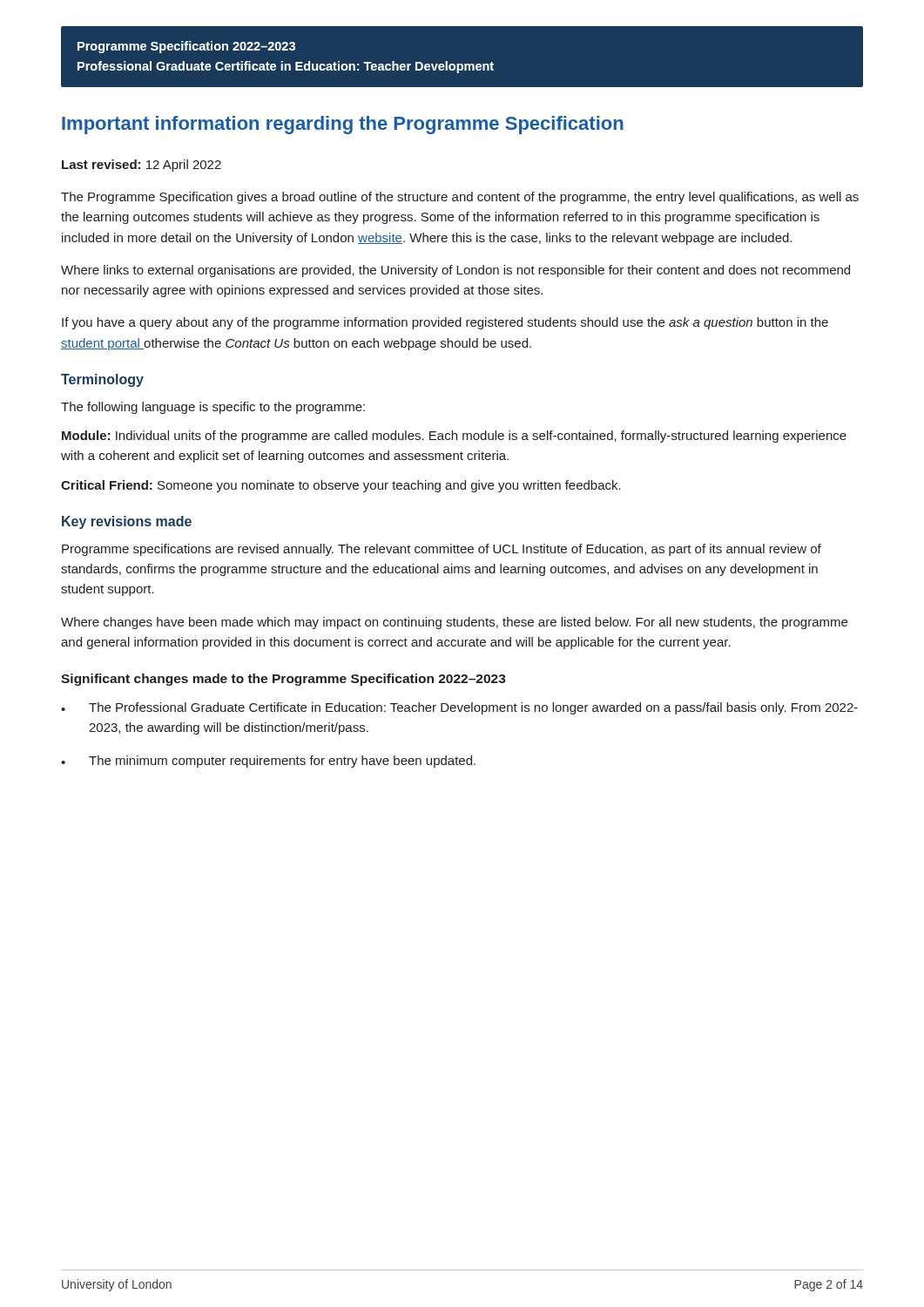Screen dimensions: 1307x924
Task: Click on the section header containing "Significant changes made to the Programme"
Action: tap(283, 679)
